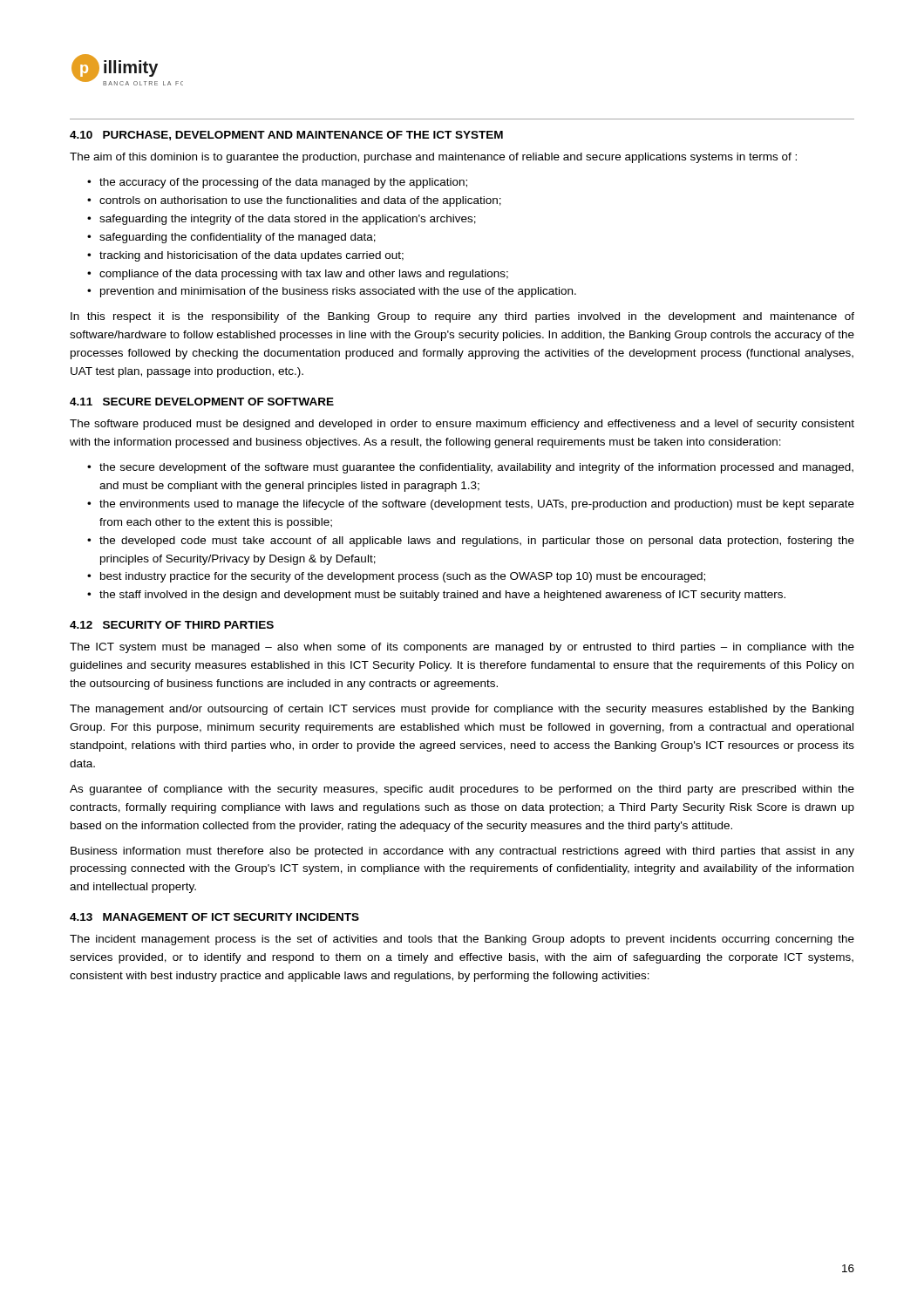The width and height of the screenshot is (924, 1308).
Task: Select the list item containing "prevention and minimisation of the business risks"
Action: click(338, 291)
